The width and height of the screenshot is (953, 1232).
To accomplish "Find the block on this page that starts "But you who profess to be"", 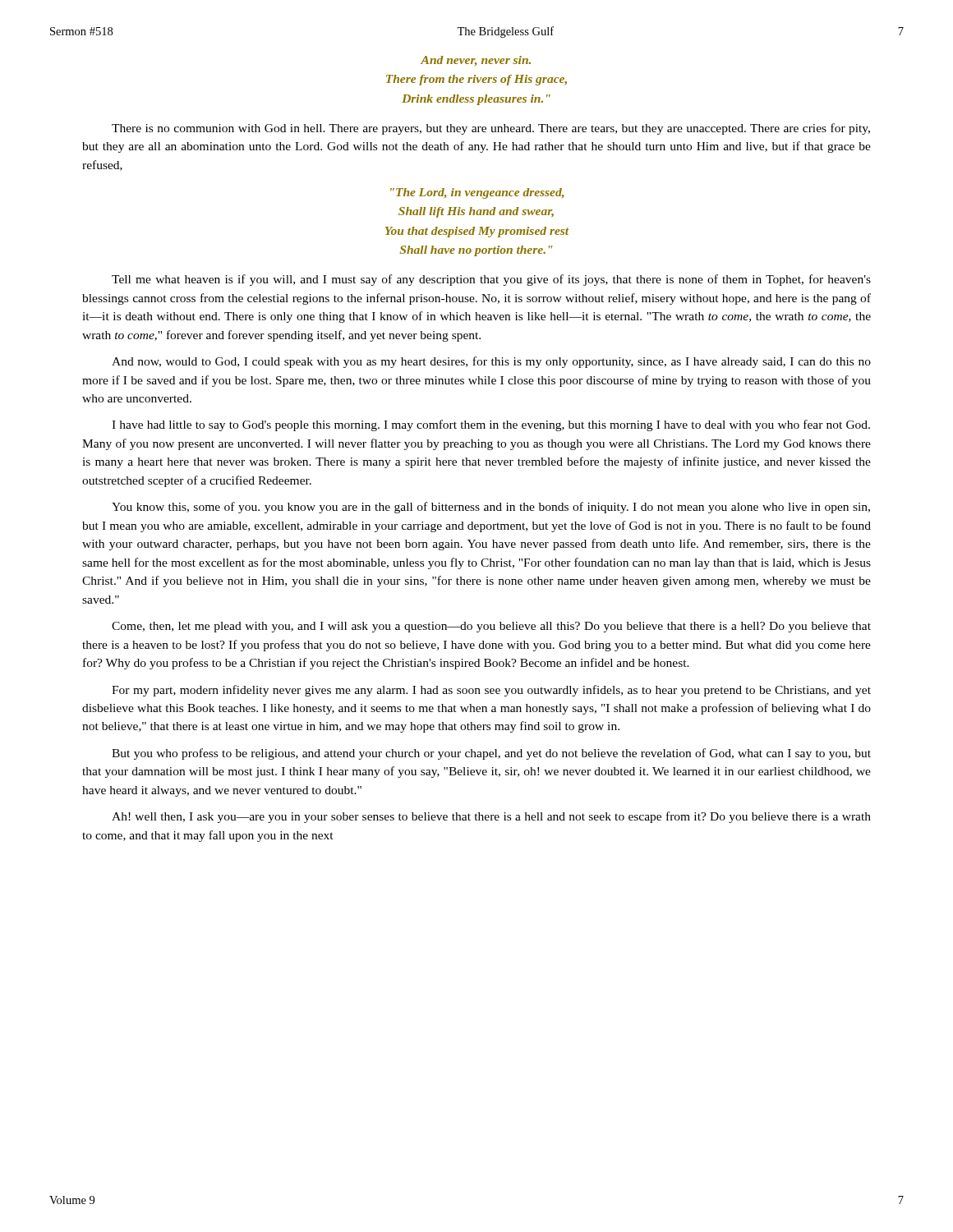I will coord(476,771).
